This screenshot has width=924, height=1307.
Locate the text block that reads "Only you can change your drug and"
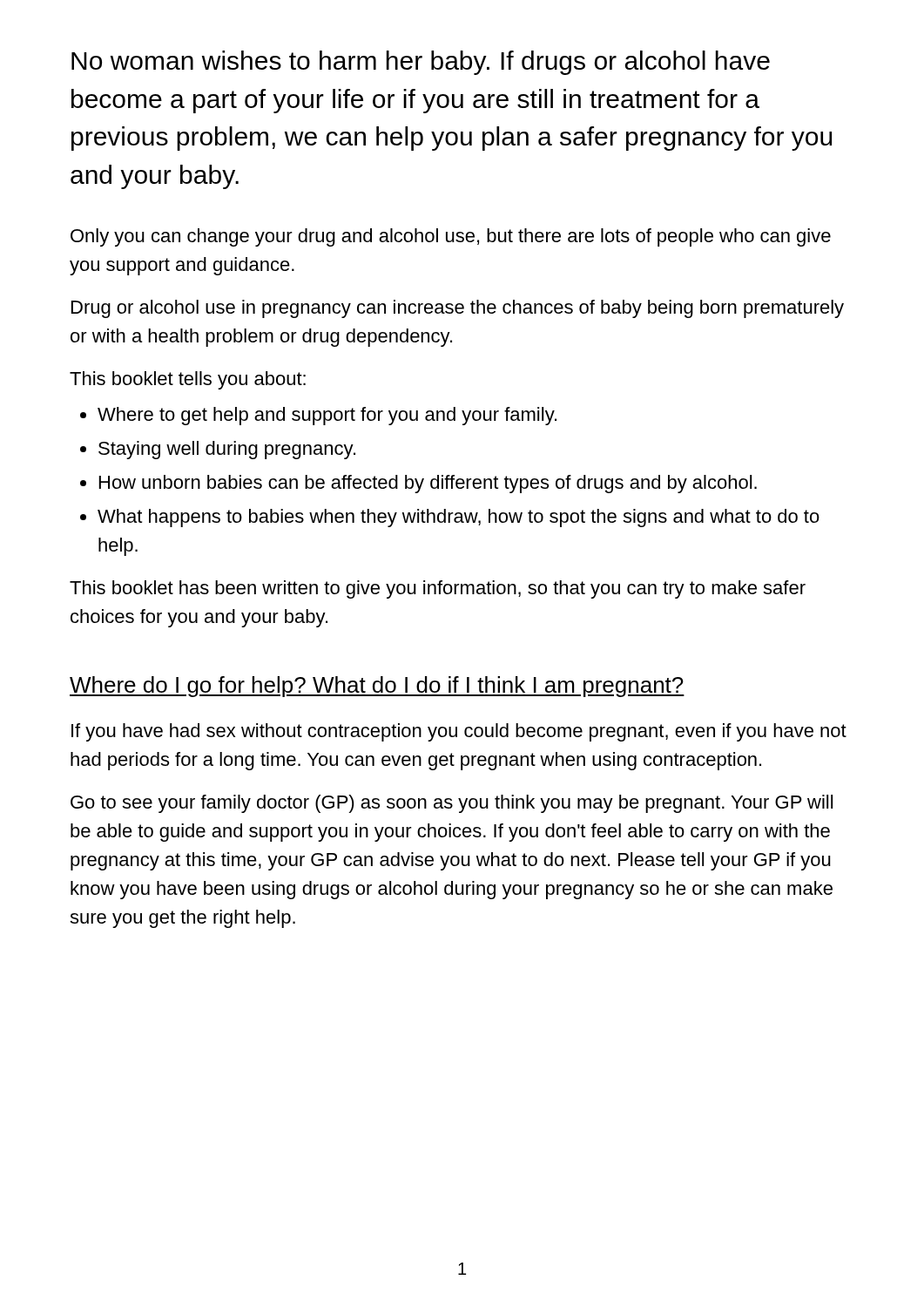tap(450, 250)
